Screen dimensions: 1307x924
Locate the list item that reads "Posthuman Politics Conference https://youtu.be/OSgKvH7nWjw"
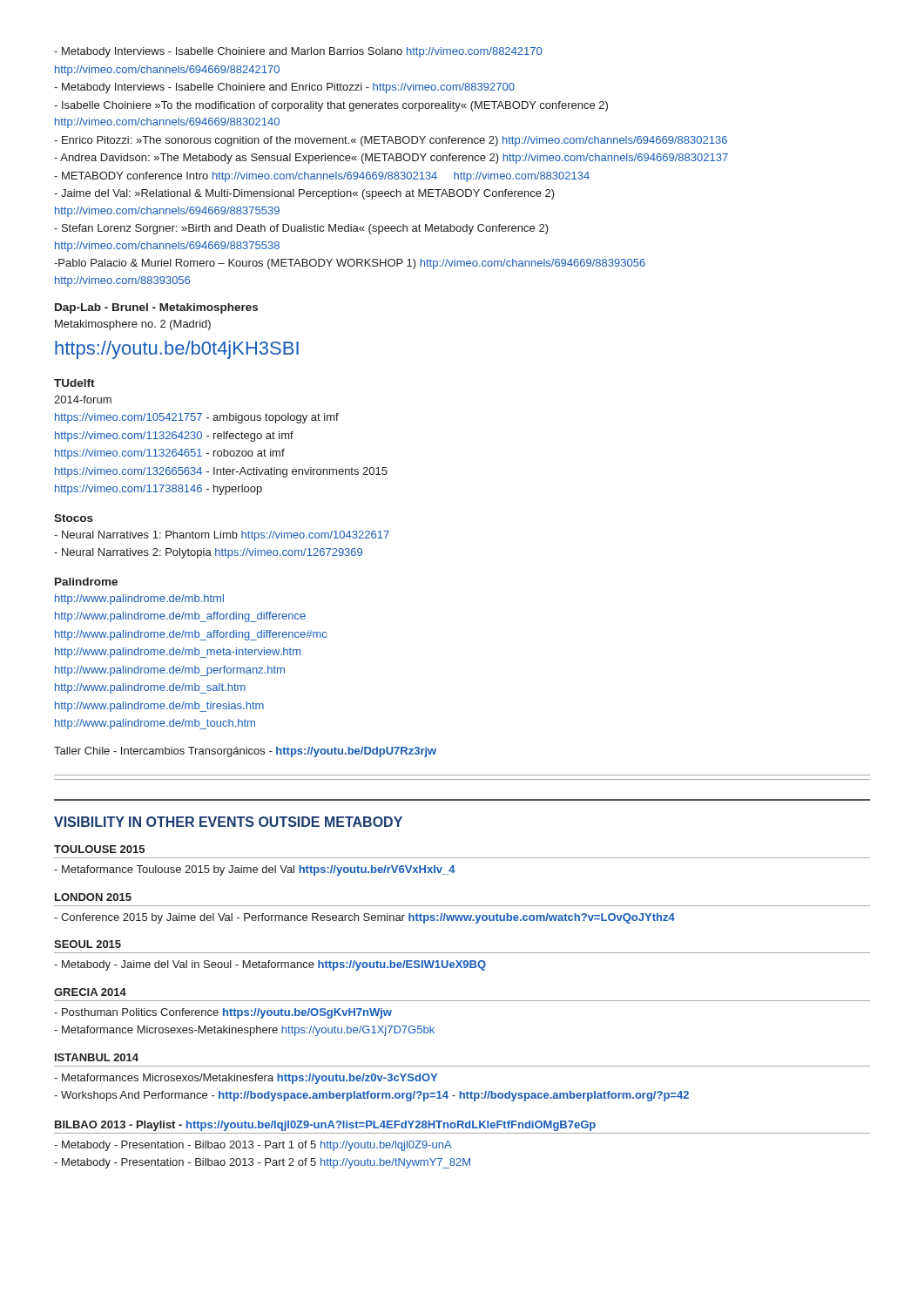tap(223, 1012)
